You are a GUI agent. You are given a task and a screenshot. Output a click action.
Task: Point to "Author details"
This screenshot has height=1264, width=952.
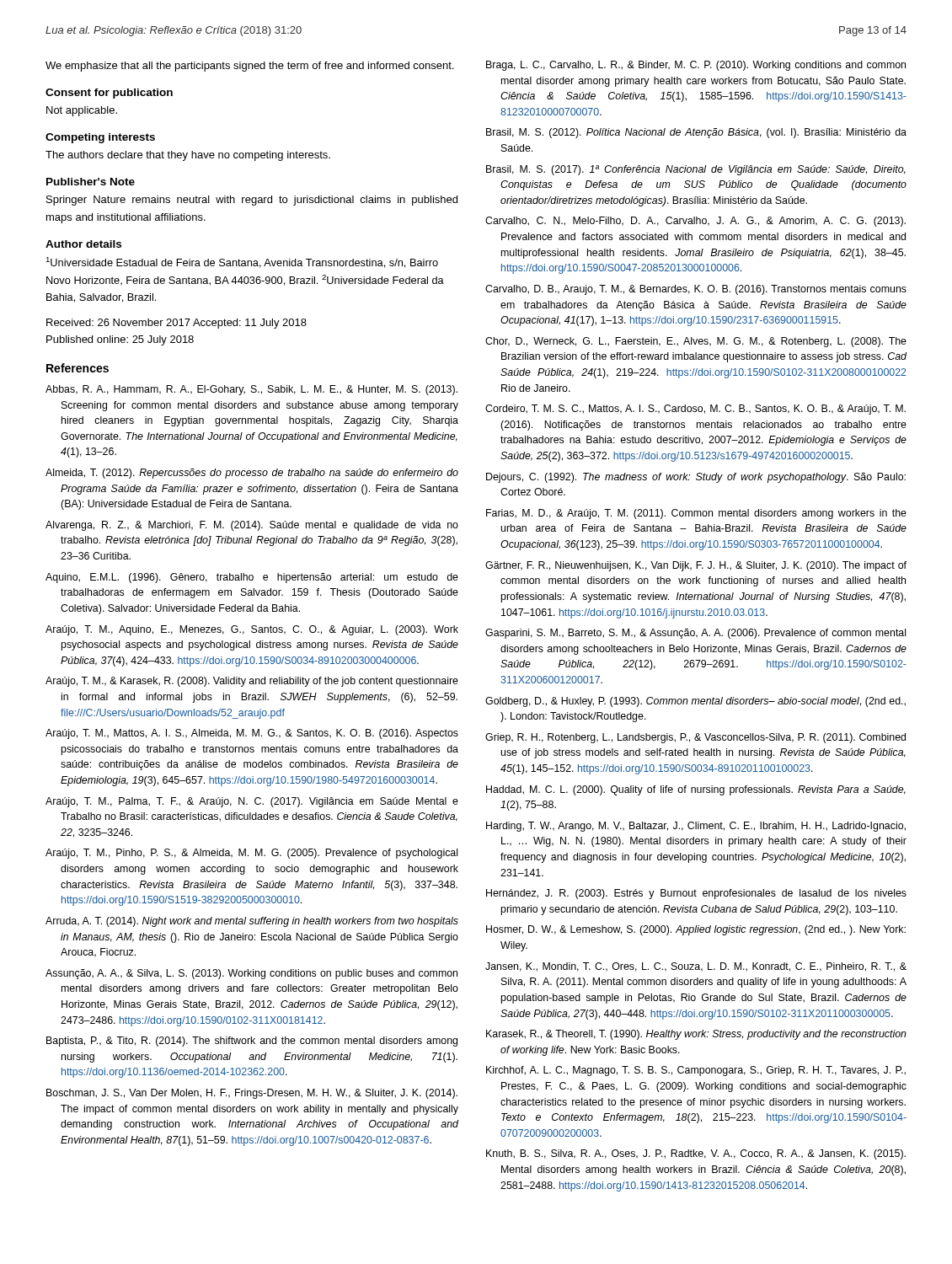(84, 244)
